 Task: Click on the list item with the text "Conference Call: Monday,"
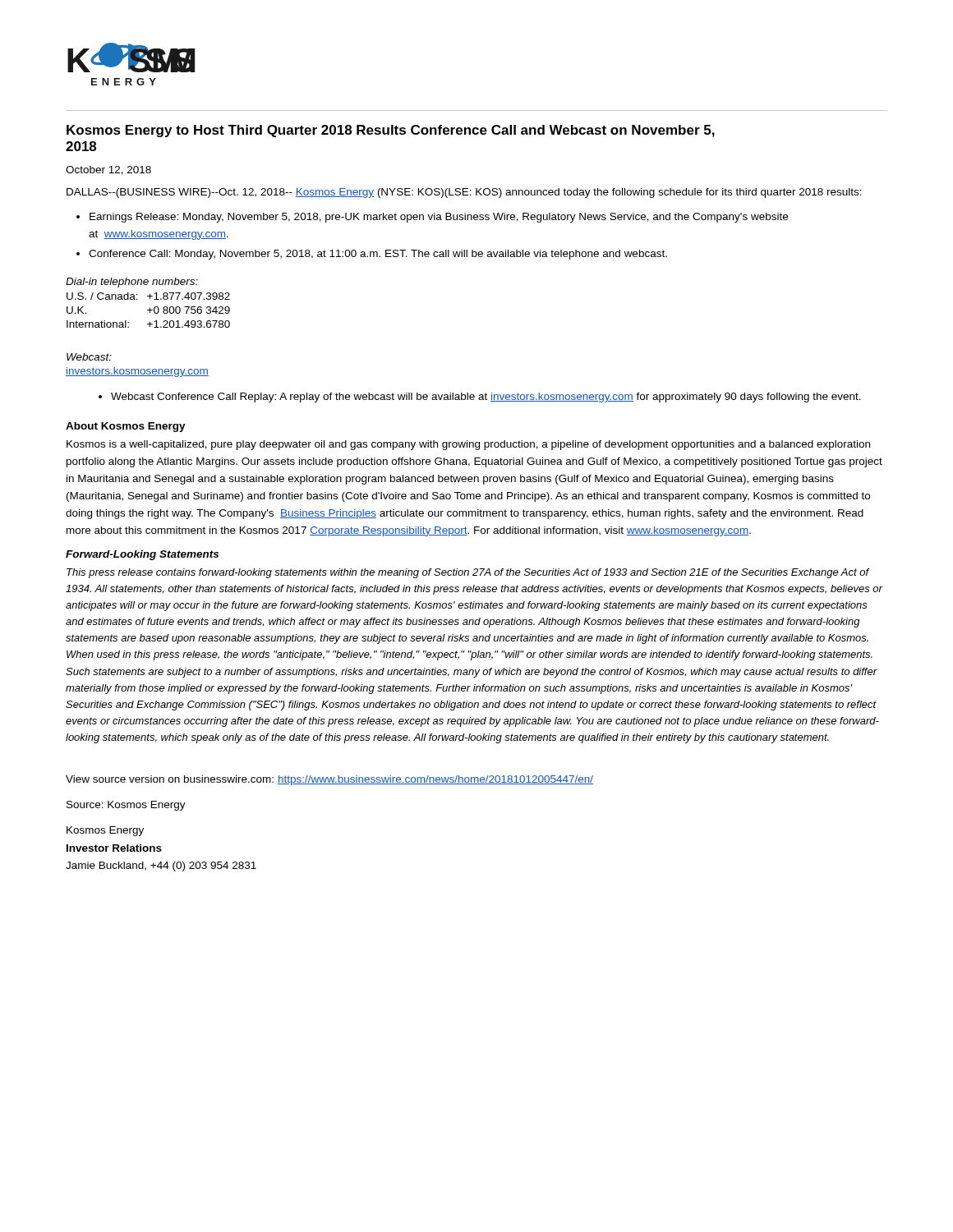pos(378,253)
